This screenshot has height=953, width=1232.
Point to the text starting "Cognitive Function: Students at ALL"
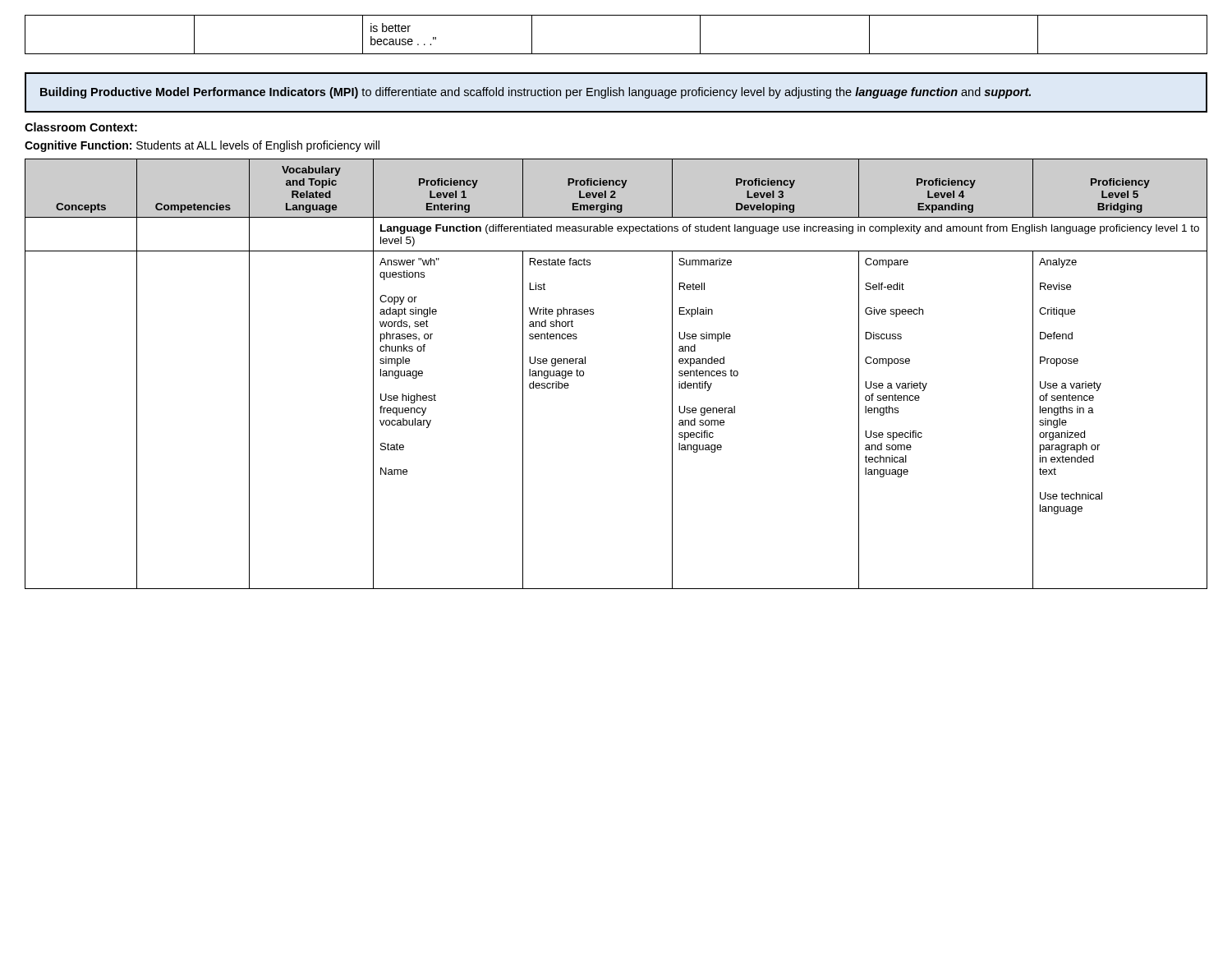(202, 145)
